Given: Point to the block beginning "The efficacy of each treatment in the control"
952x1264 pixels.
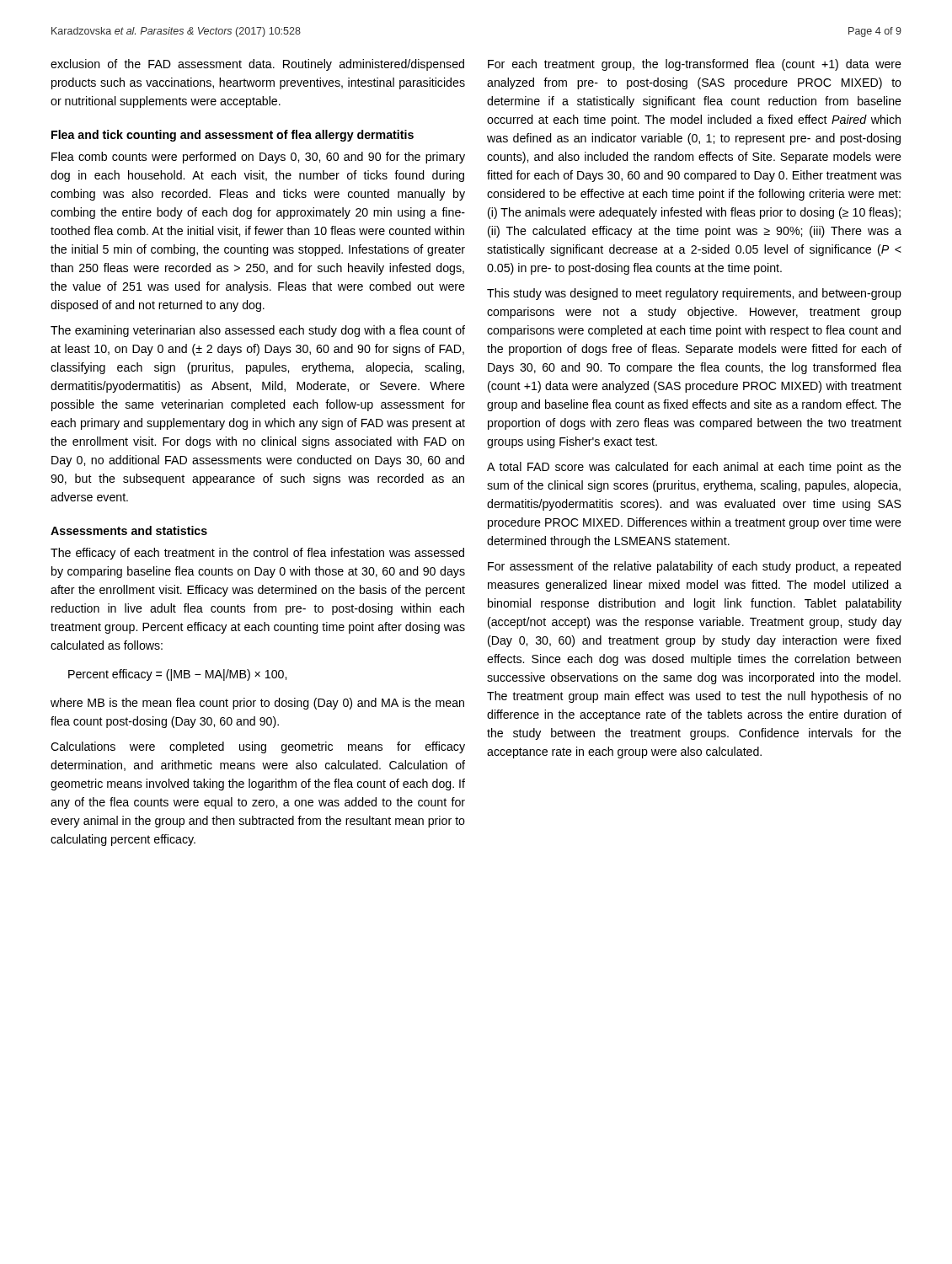Looking at the screenshot, I should point(258,599).
